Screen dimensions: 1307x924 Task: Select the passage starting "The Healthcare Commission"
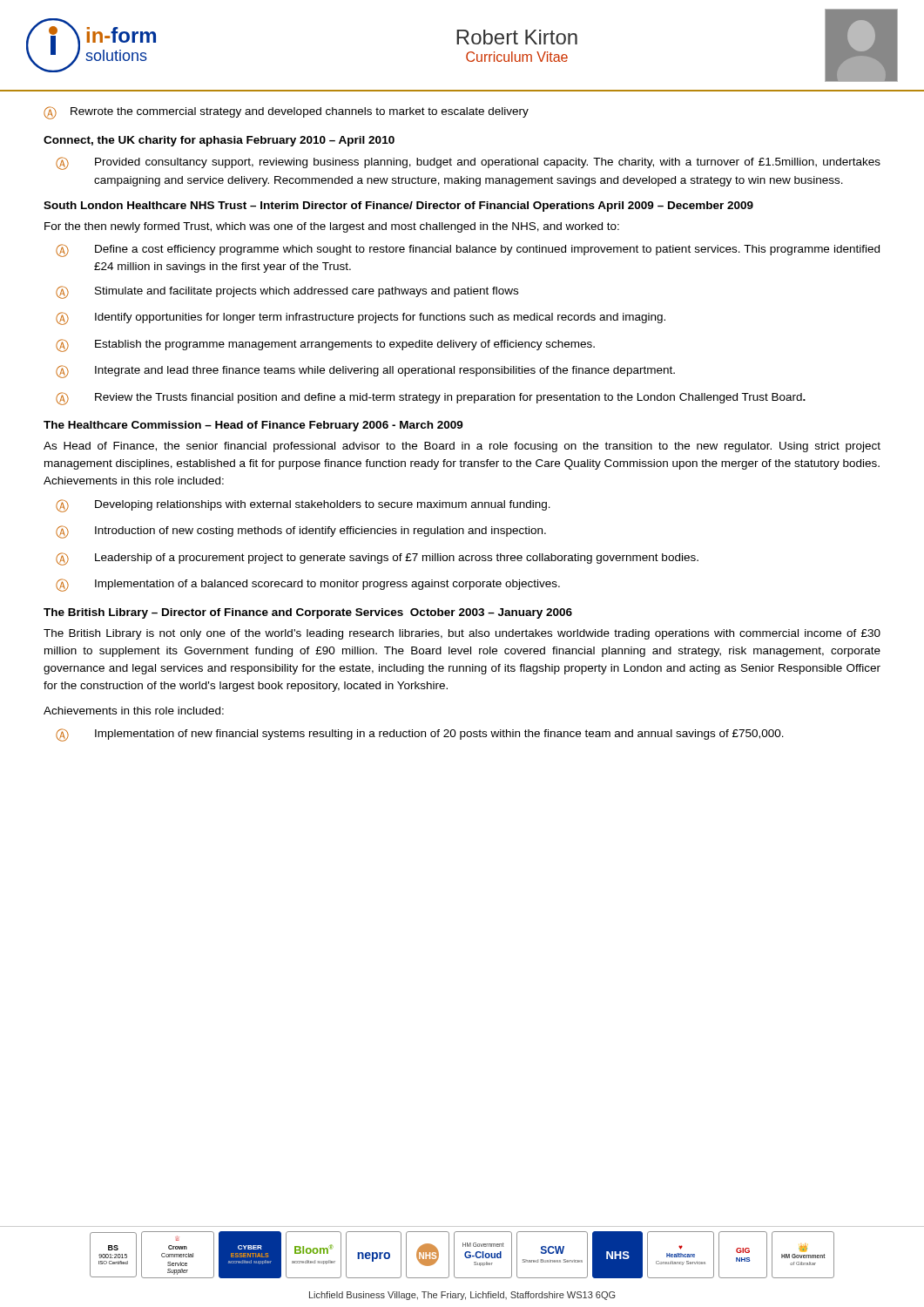(253, 425)
